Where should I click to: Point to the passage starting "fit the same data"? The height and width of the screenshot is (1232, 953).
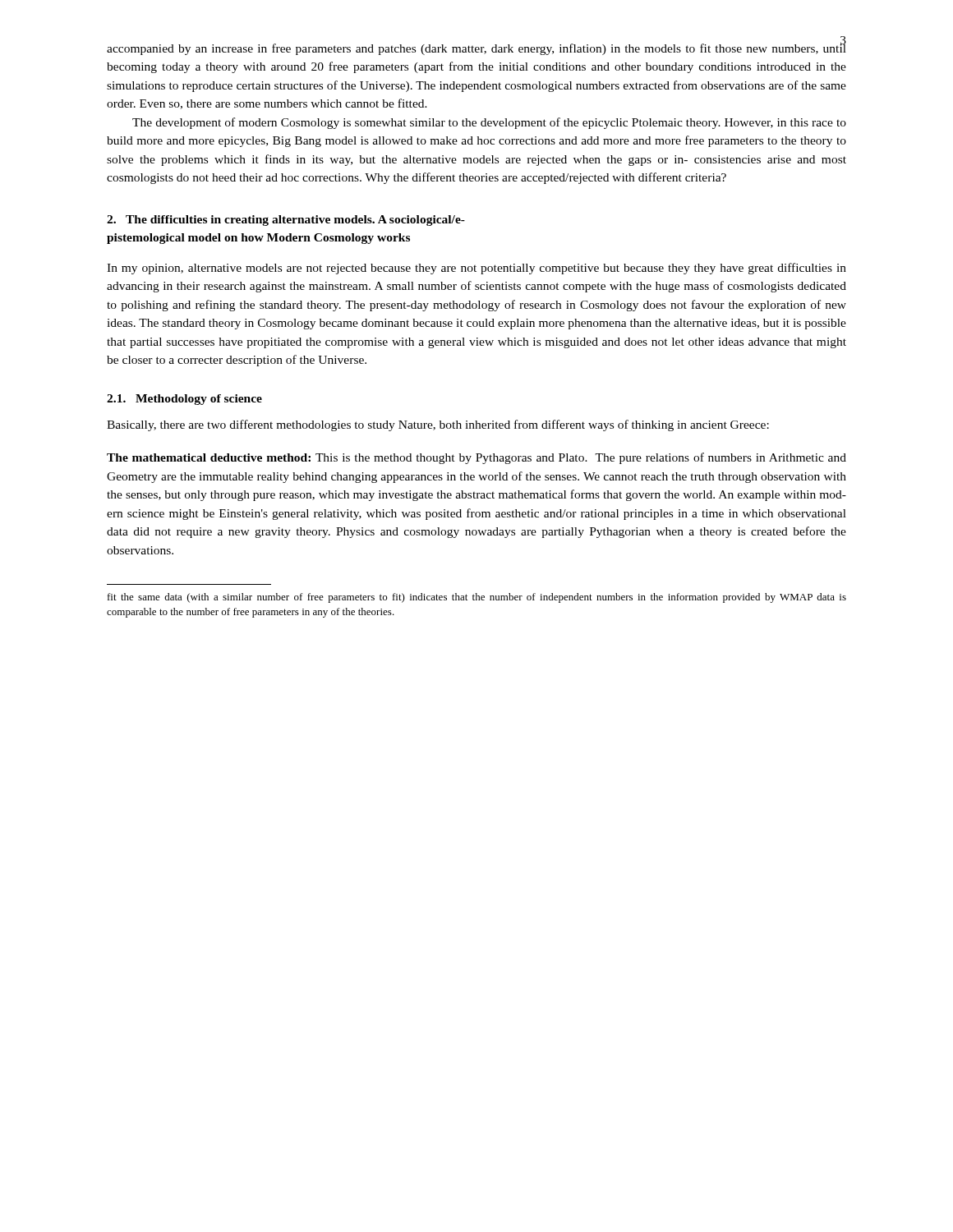point(476,604)
